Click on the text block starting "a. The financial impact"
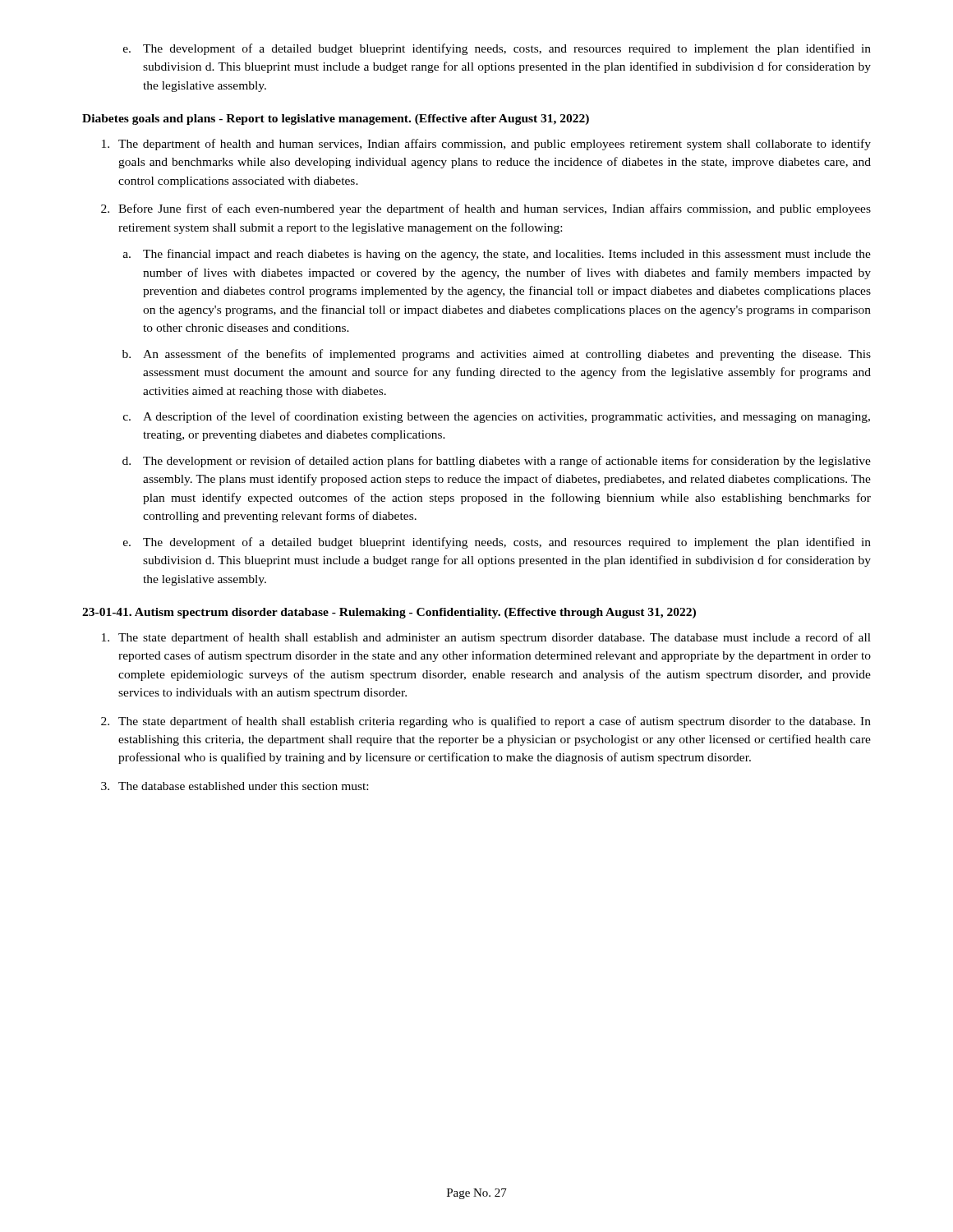The image size is (953, 1232). click(x=476, y=293)
